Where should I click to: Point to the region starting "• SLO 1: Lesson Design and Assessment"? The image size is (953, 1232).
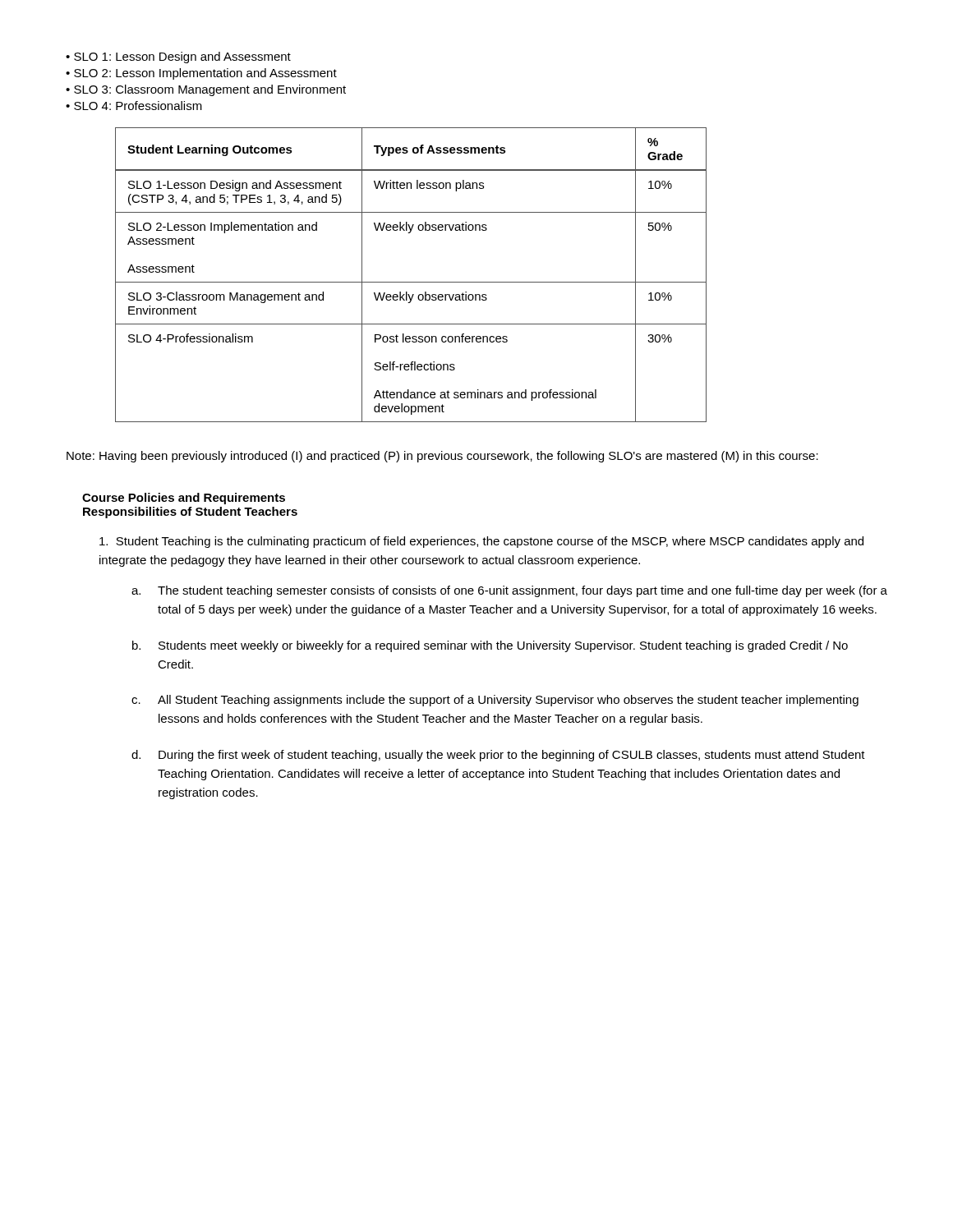click(x=178, y=56)
